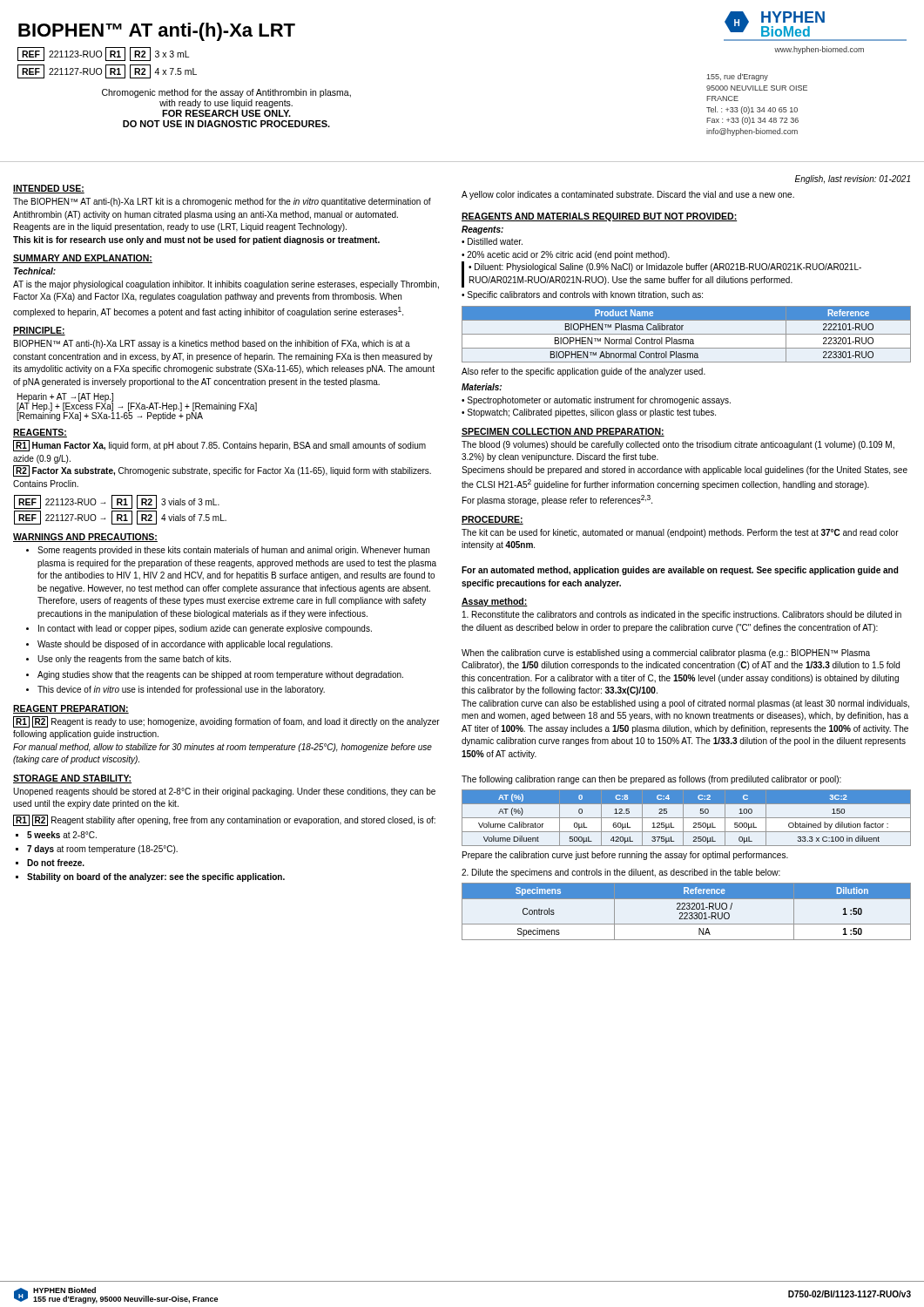This screenshot has height=1307, width=924.
Task: Point to the block beginning "REF 221123-RUO → R1 R2 3 vials"
Action: click(x=120, y=510)
